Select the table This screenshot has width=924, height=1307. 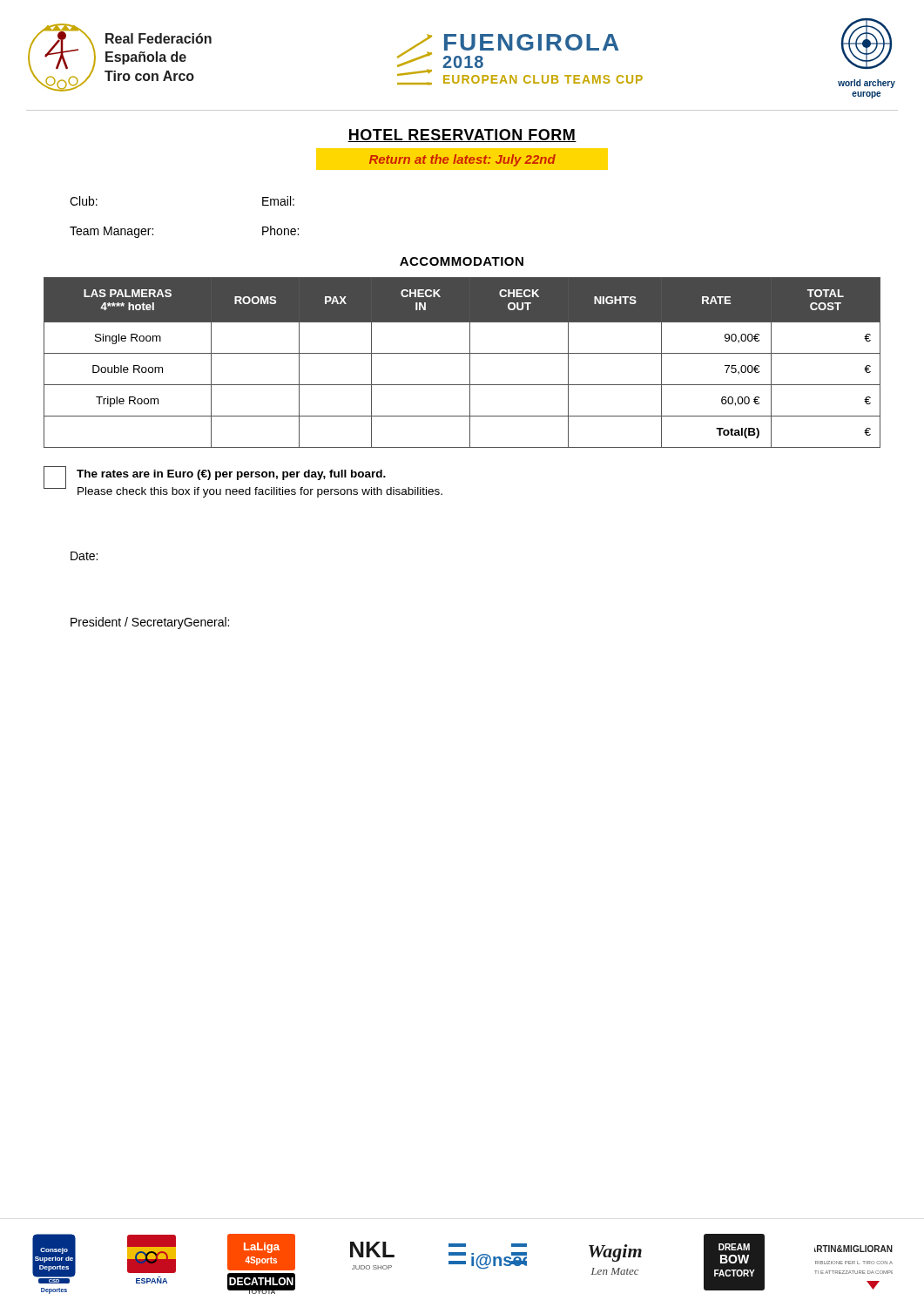click(462, 362)
